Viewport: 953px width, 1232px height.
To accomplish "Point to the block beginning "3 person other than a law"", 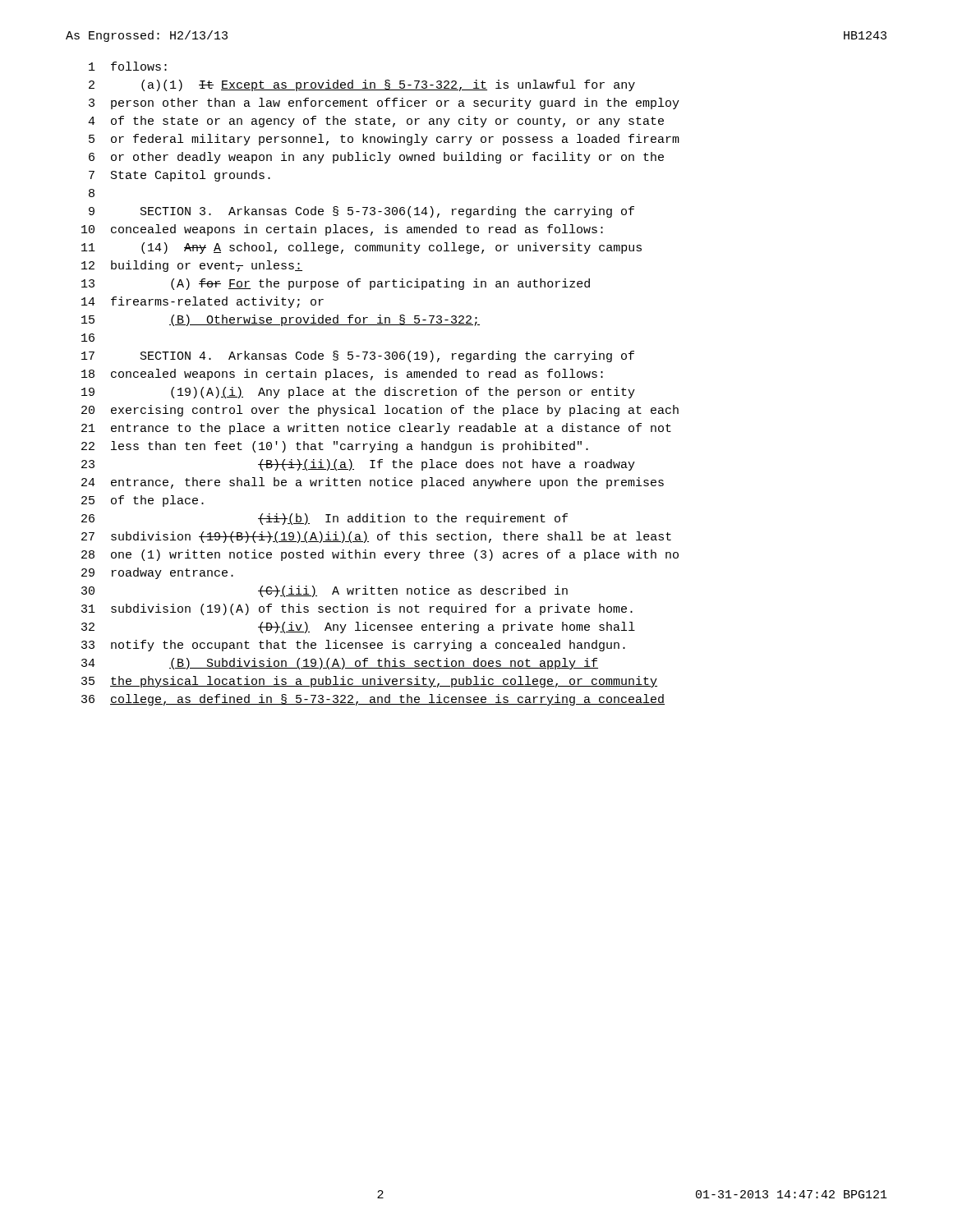I will [476, 104].
